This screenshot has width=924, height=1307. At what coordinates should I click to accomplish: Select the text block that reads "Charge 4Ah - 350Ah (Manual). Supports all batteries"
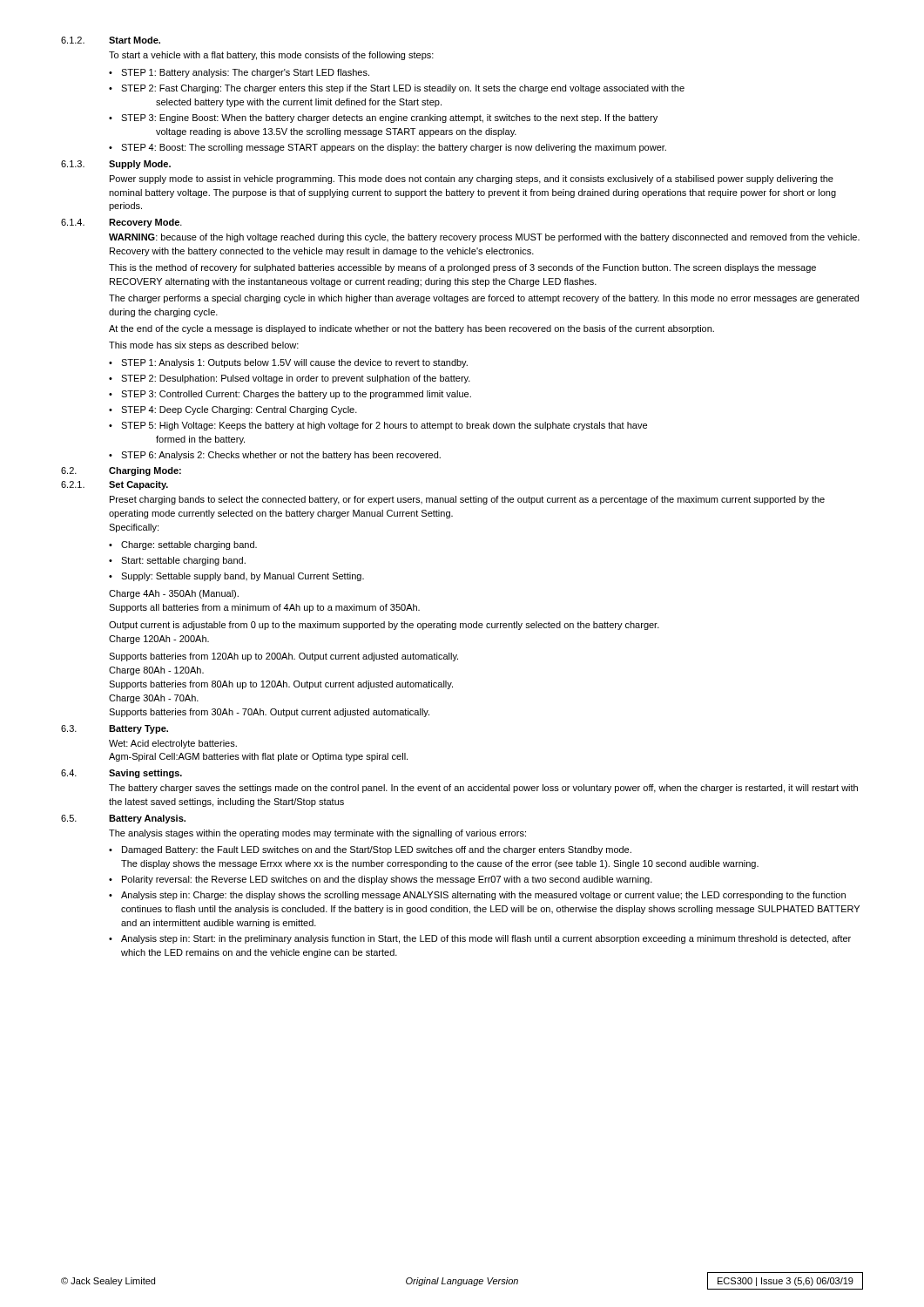tap(174, 594)
